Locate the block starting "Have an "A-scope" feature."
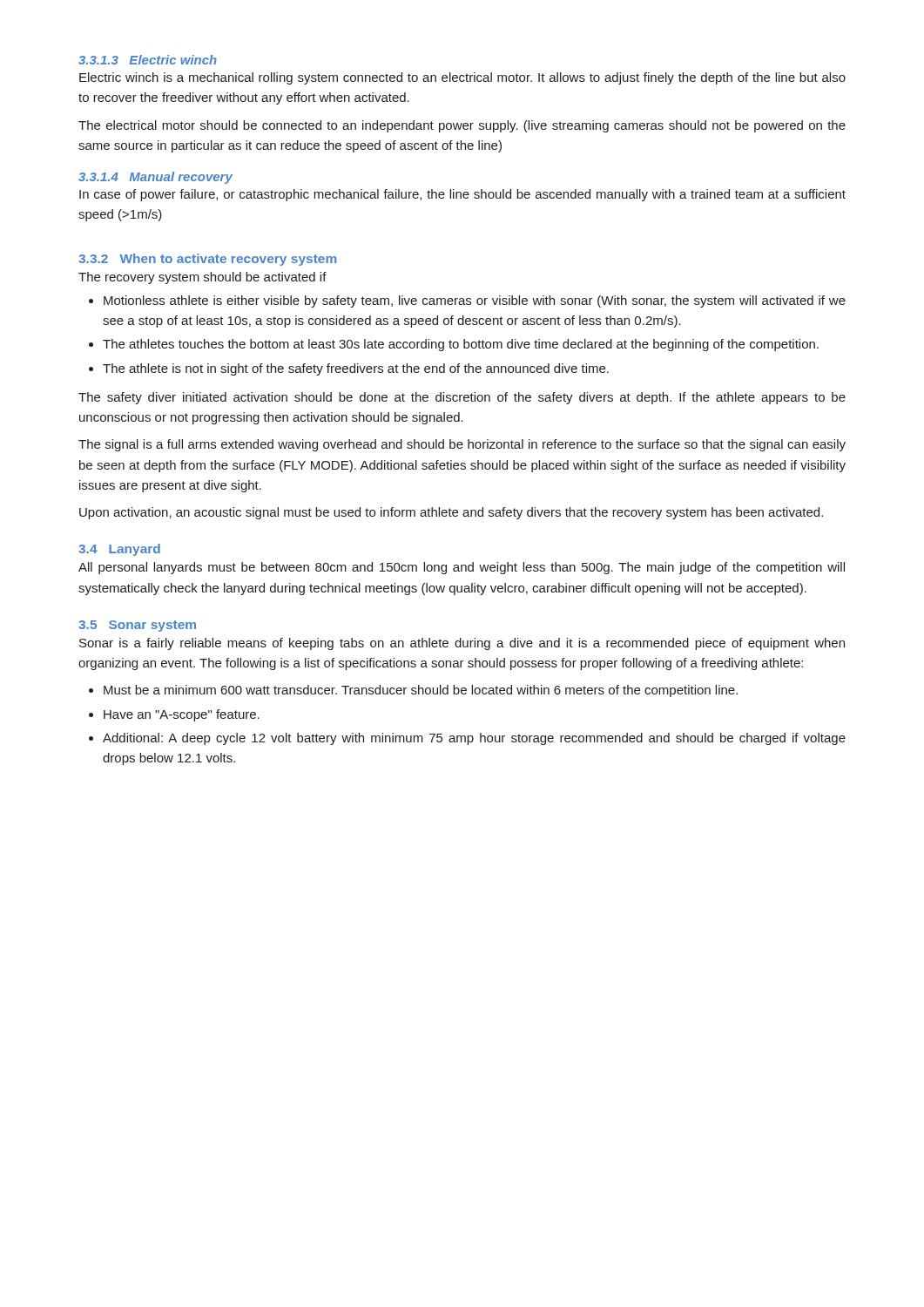Screen dimensions: 1307x924 (181, 714)
